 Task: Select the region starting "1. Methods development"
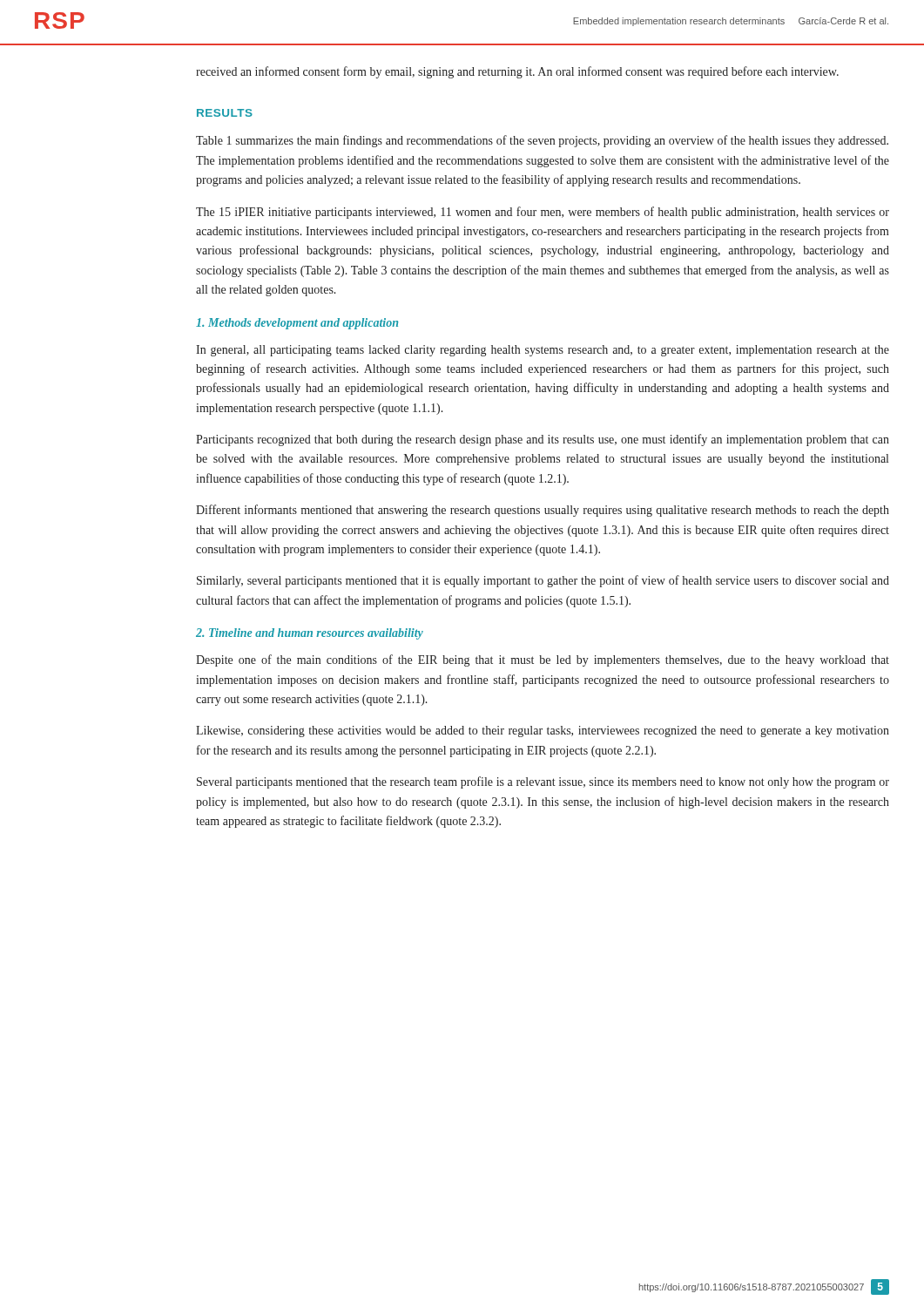coord(297,322)
